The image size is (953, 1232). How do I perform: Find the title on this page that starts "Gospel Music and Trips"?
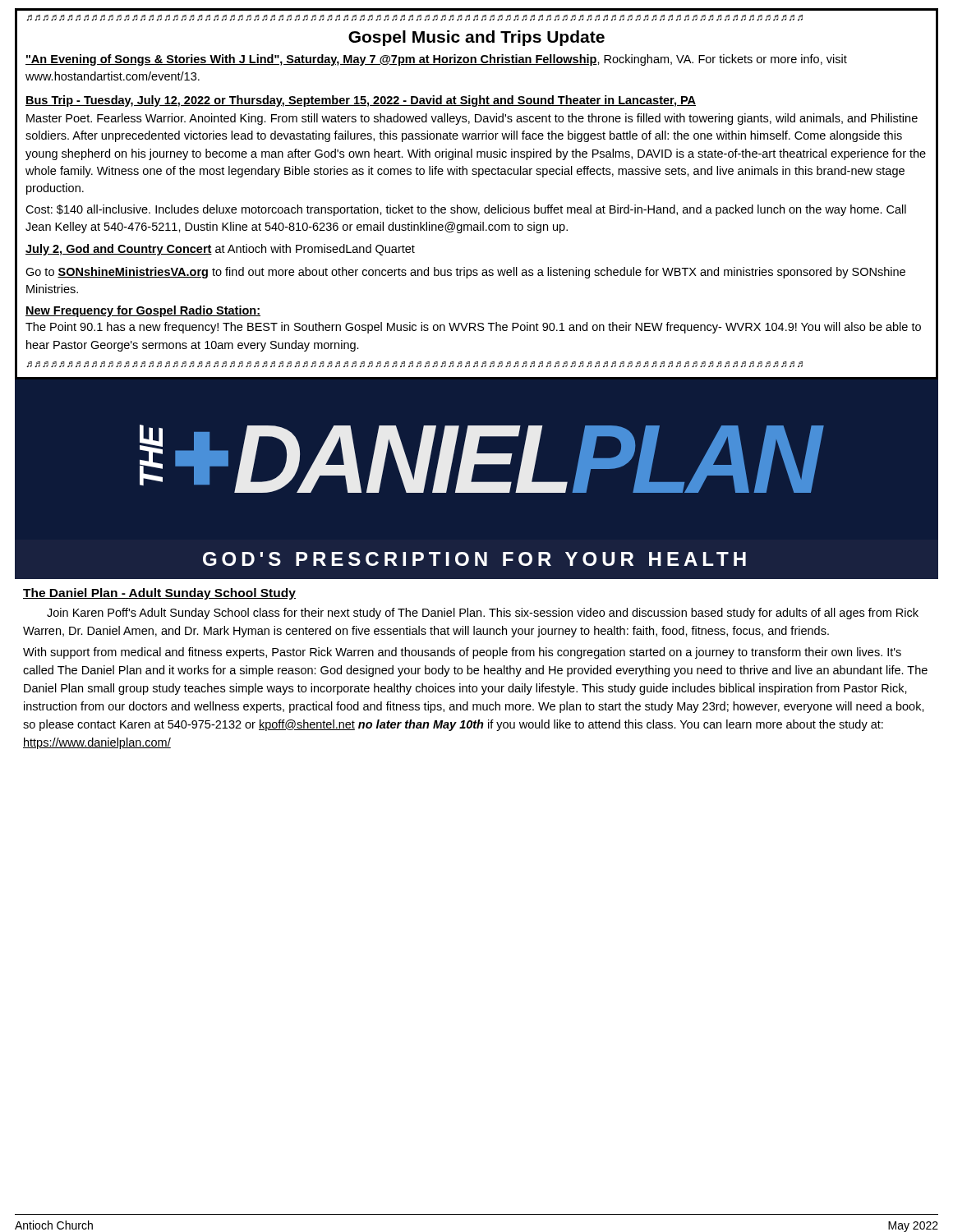pos(476,36)
